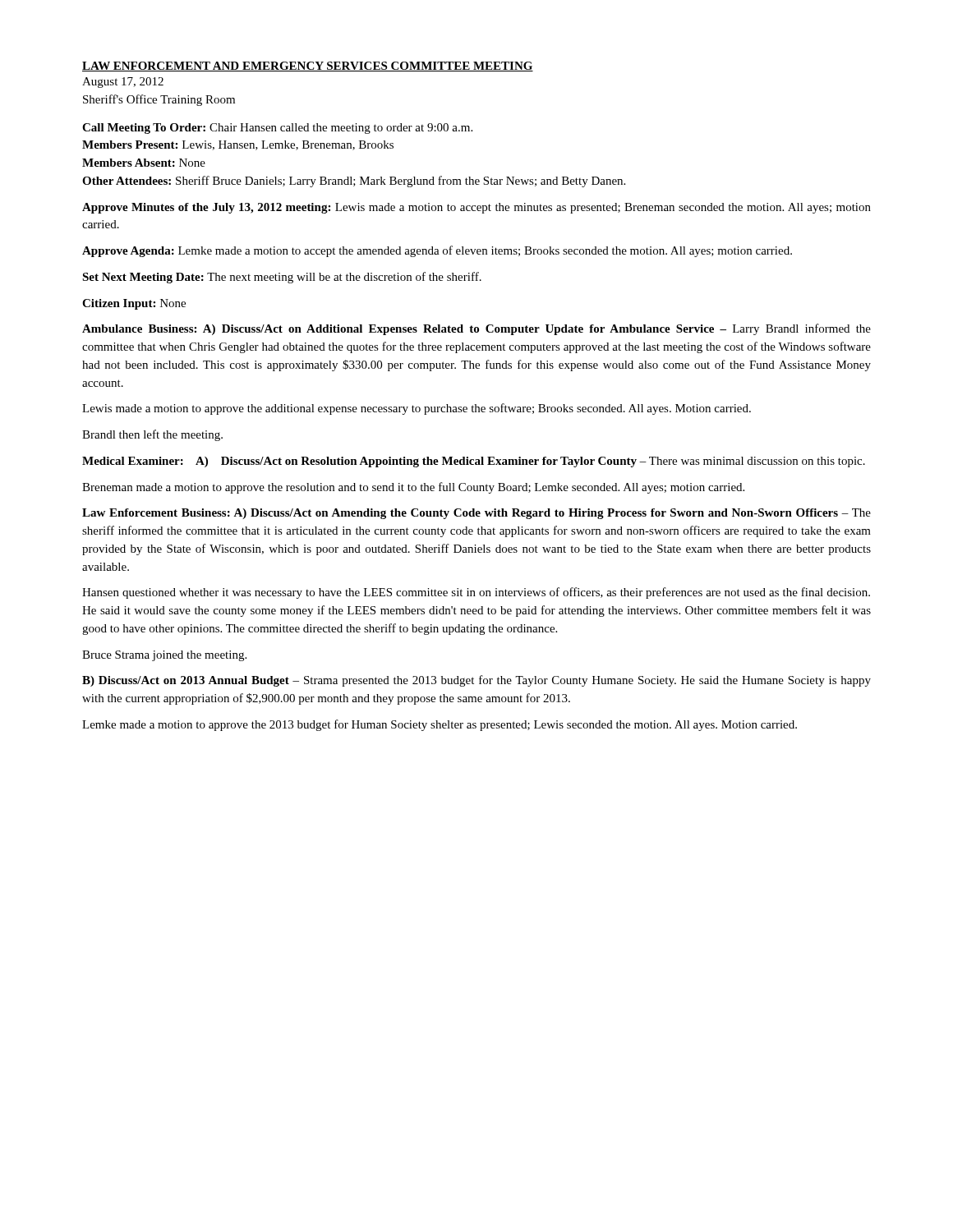Where is the passage that starts "B) Discuss/Act on 2013 Annual Budget – Strama"?
The width and height of the screenshot is (953, 1232).
tap(476, 689)
